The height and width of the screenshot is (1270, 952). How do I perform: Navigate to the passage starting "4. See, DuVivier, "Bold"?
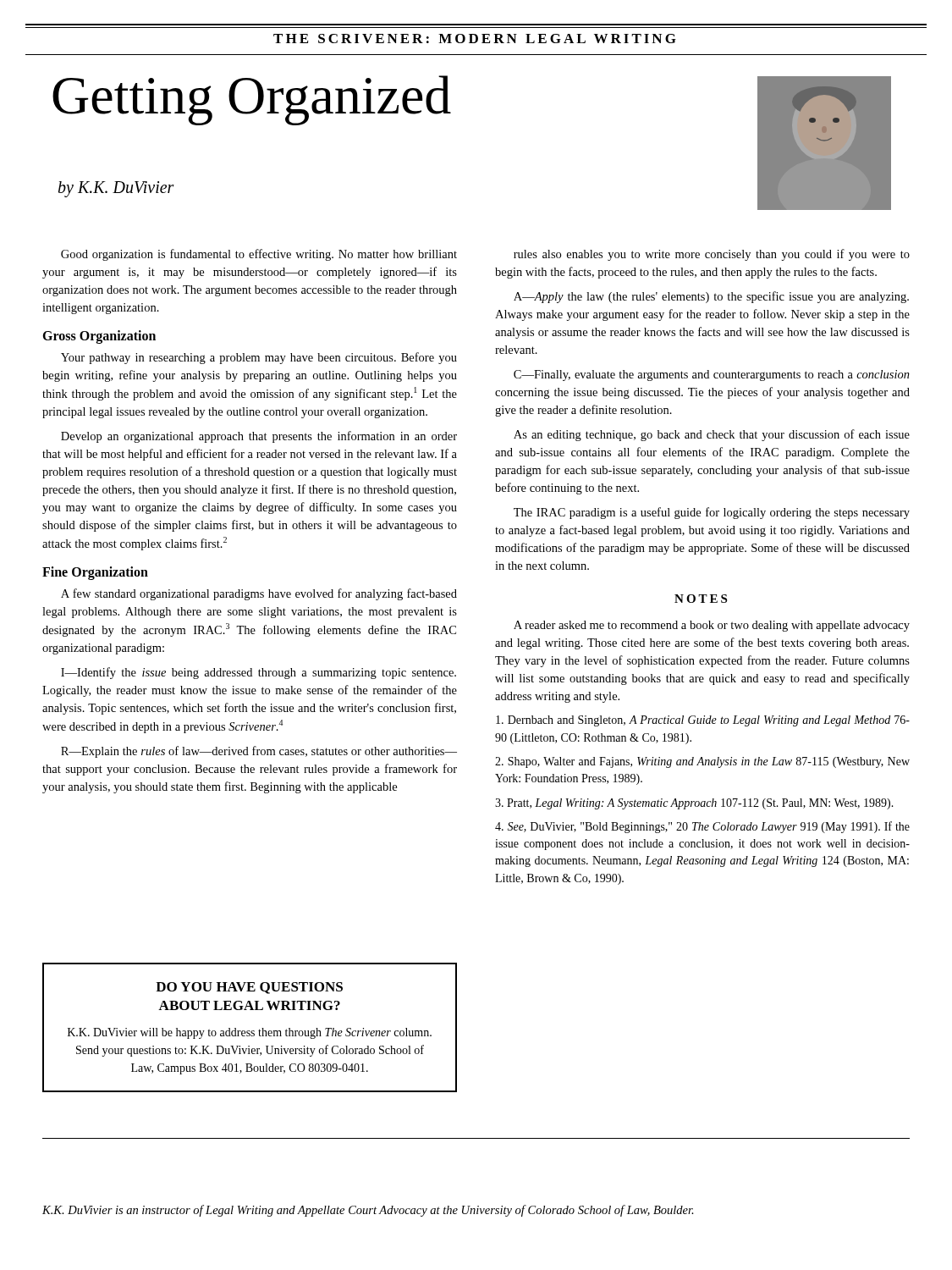[x=702, y=852]
